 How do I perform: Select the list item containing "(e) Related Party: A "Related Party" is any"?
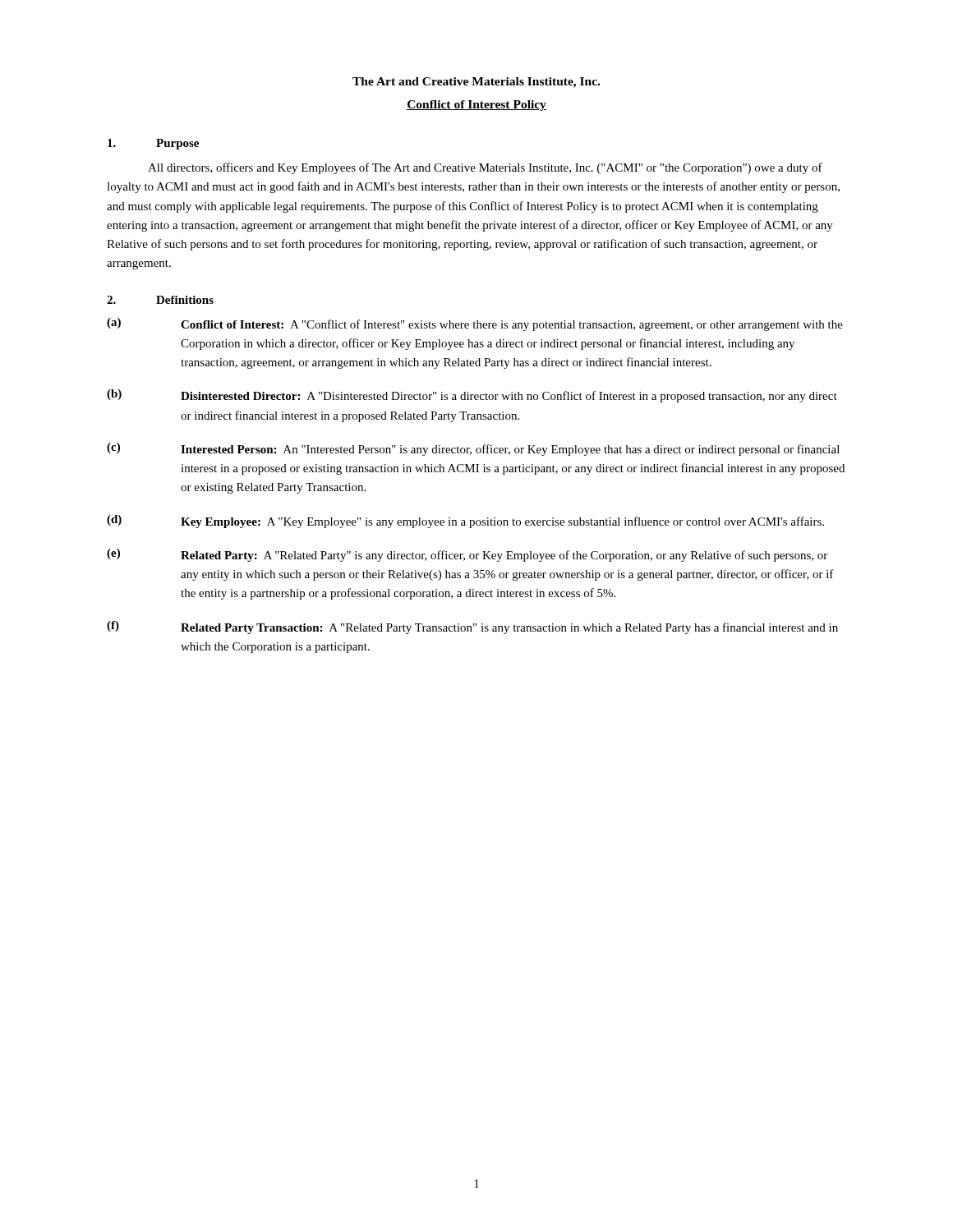[476, 575]
